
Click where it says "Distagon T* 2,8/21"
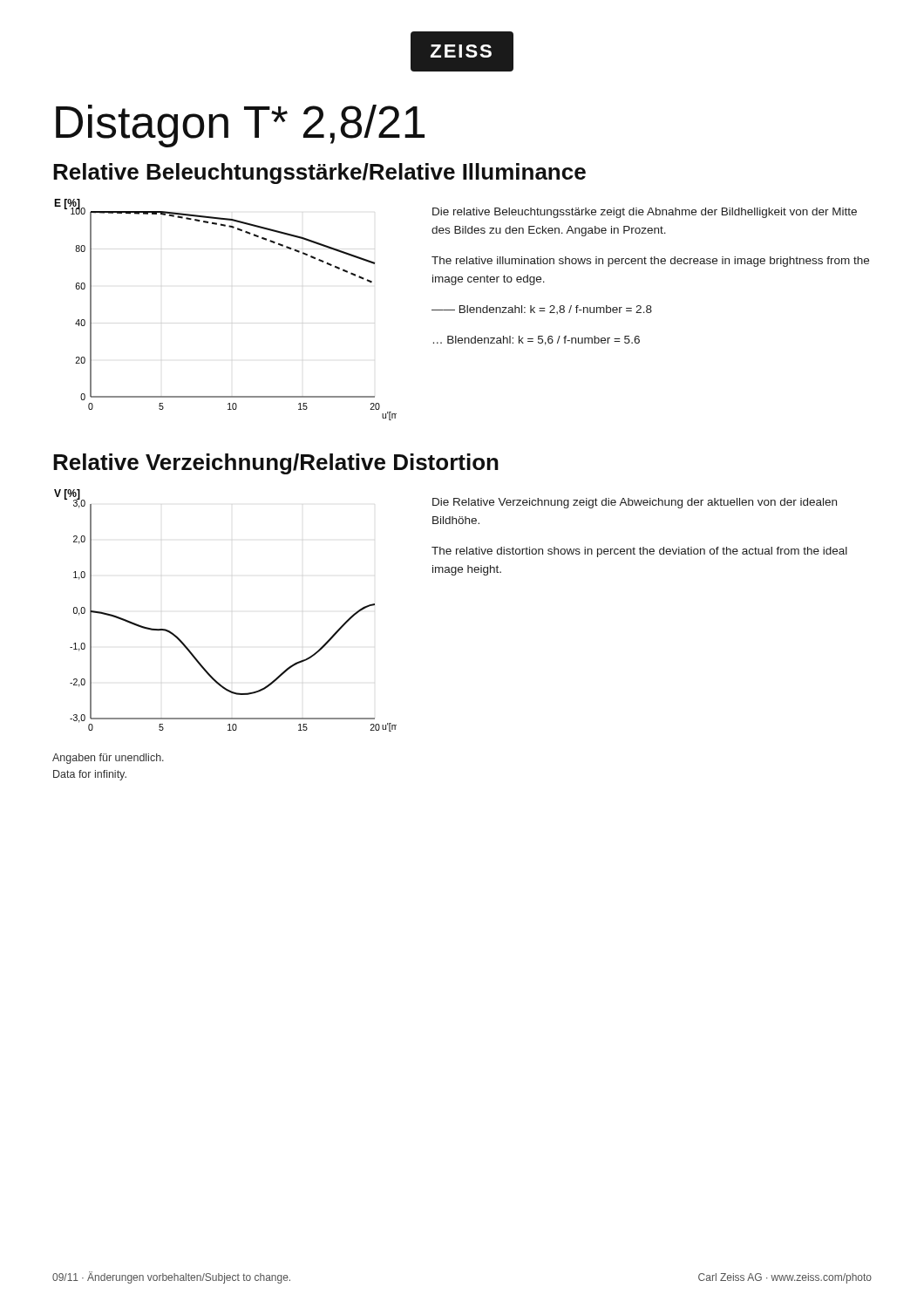[240, 122]
